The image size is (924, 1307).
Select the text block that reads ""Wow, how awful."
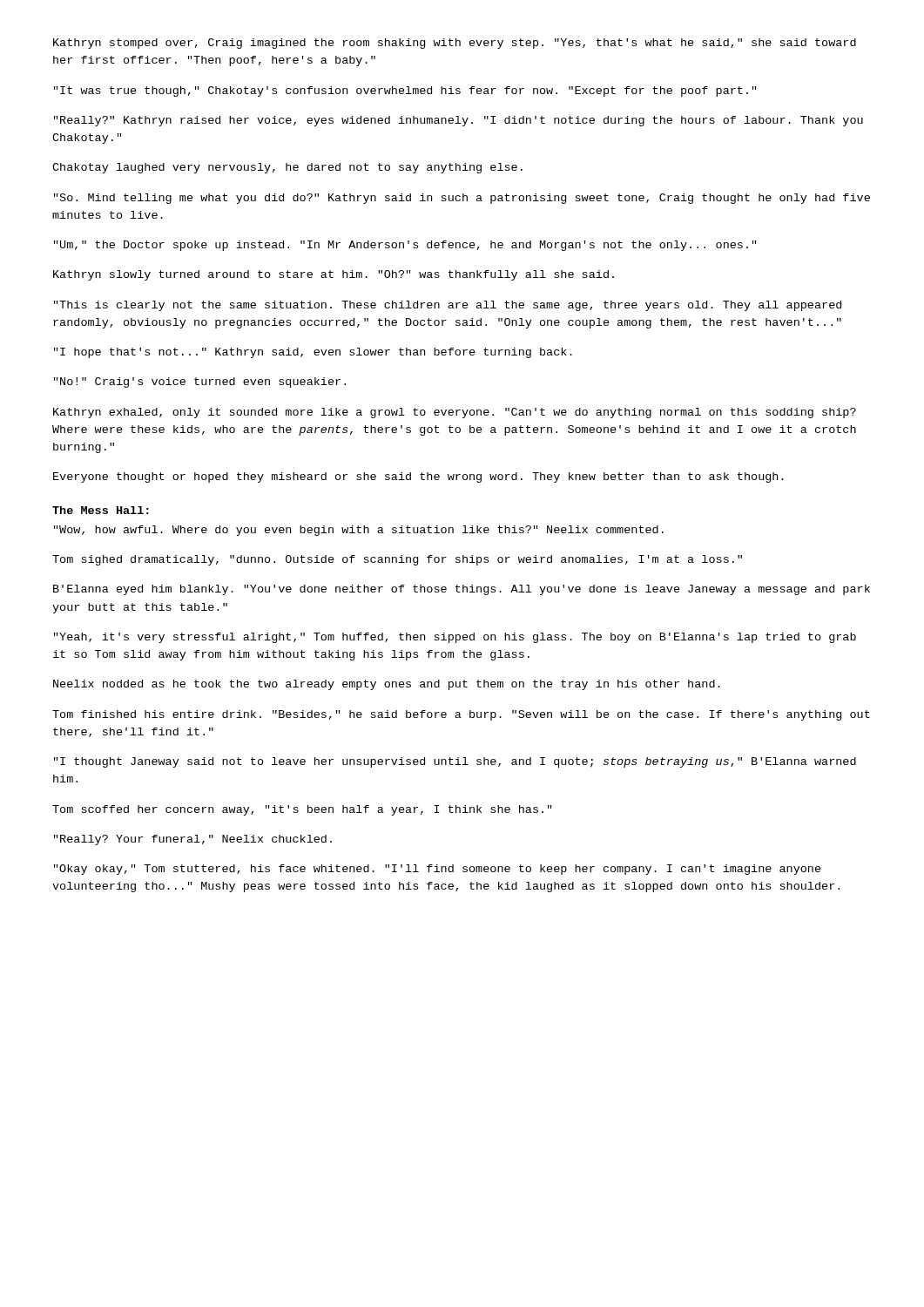pyautogui.click(x=359, y=530)
